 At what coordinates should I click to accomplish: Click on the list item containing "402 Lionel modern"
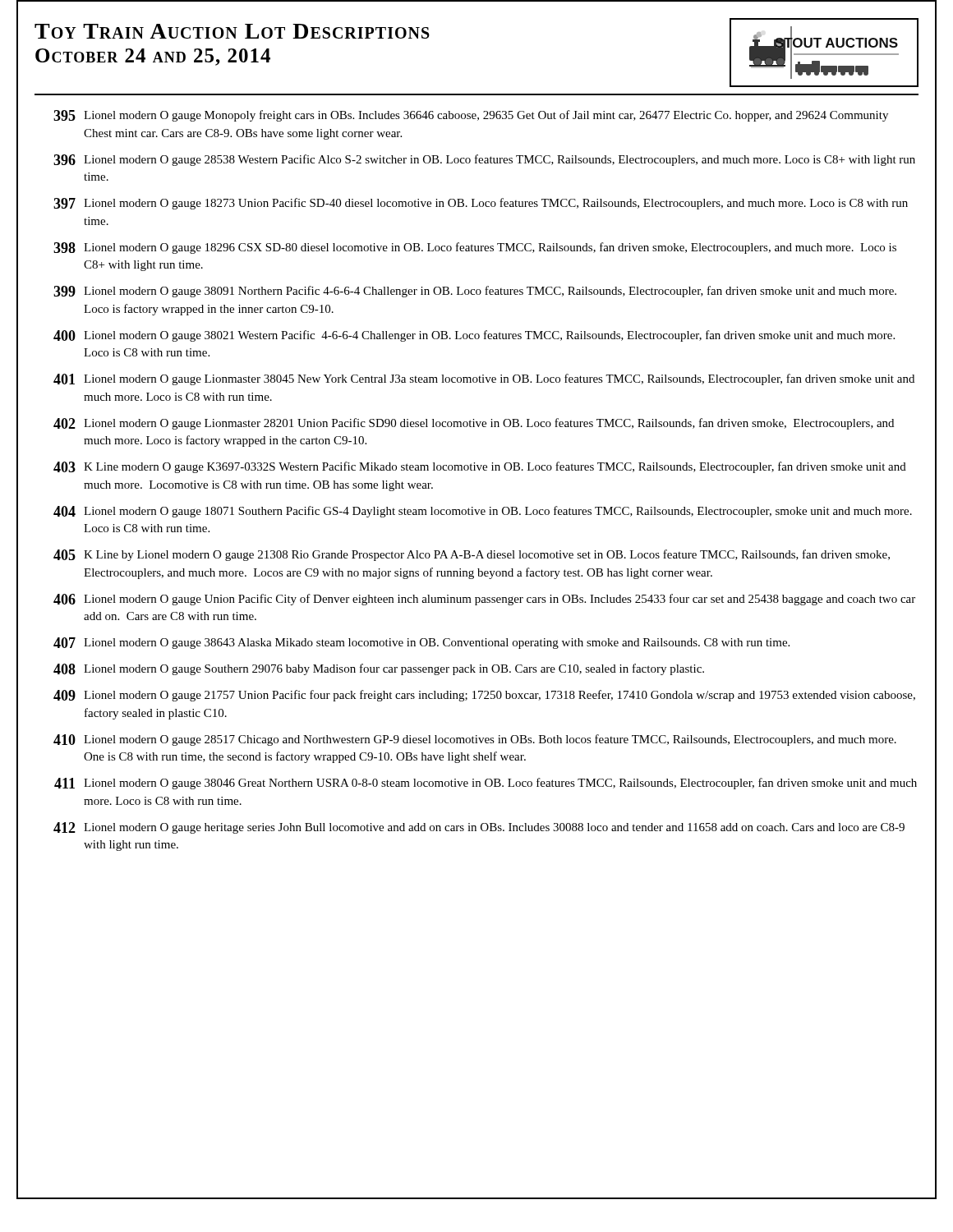pos(476,432)
